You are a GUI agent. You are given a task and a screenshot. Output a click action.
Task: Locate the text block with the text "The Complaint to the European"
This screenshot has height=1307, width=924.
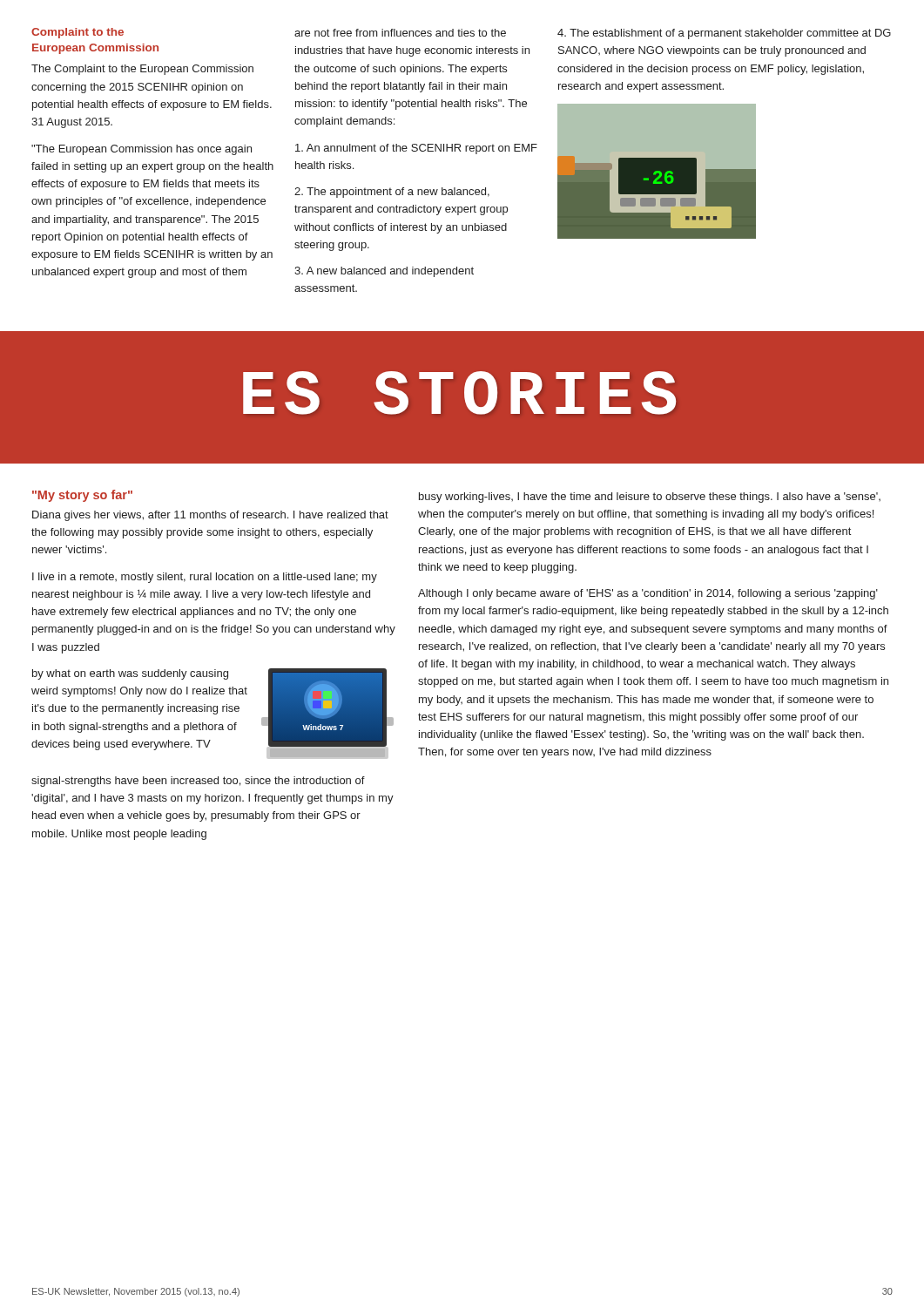pos(153,171)
